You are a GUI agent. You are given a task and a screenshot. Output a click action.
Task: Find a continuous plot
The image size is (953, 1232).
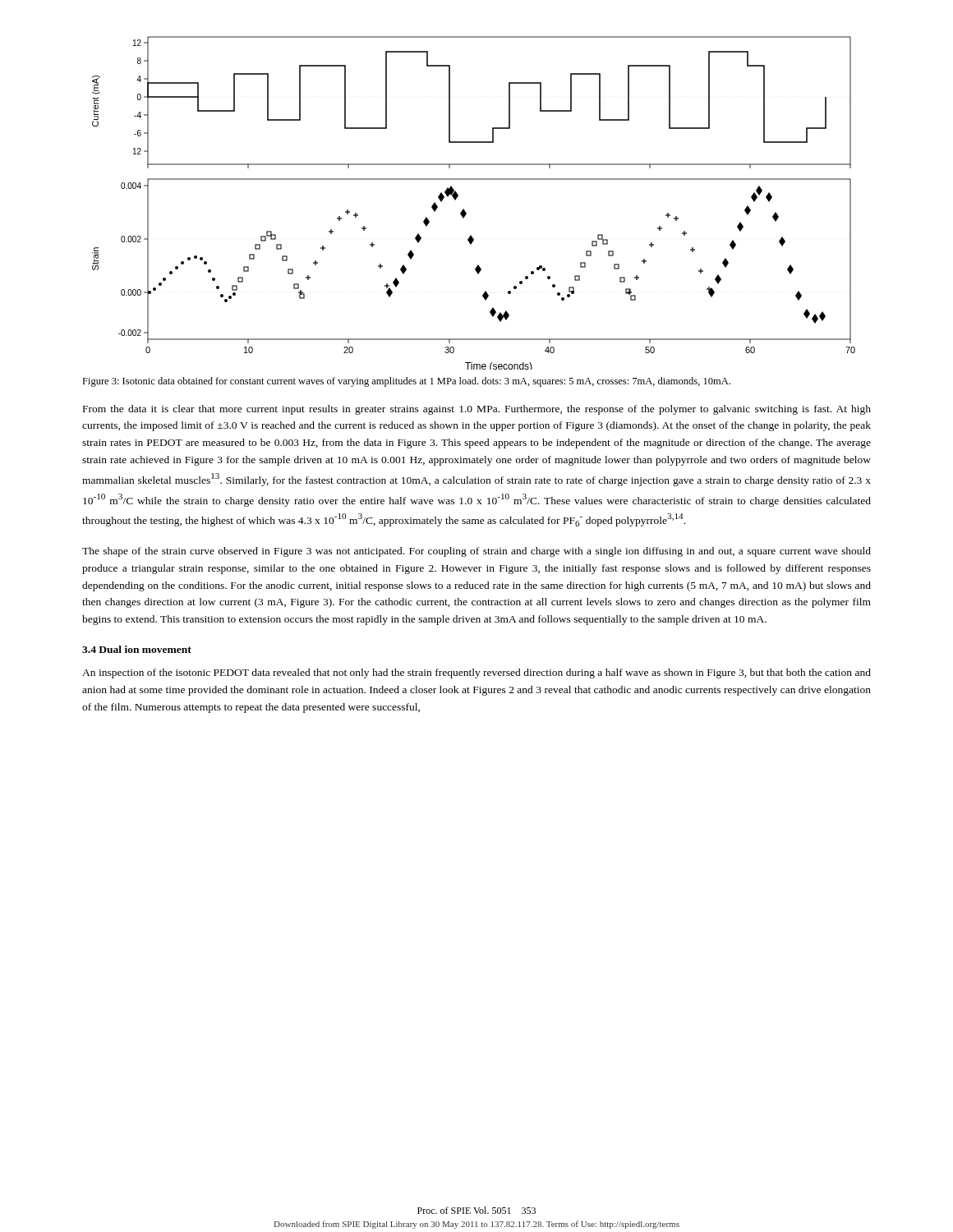pyautogui.click(x=476, y=197)
